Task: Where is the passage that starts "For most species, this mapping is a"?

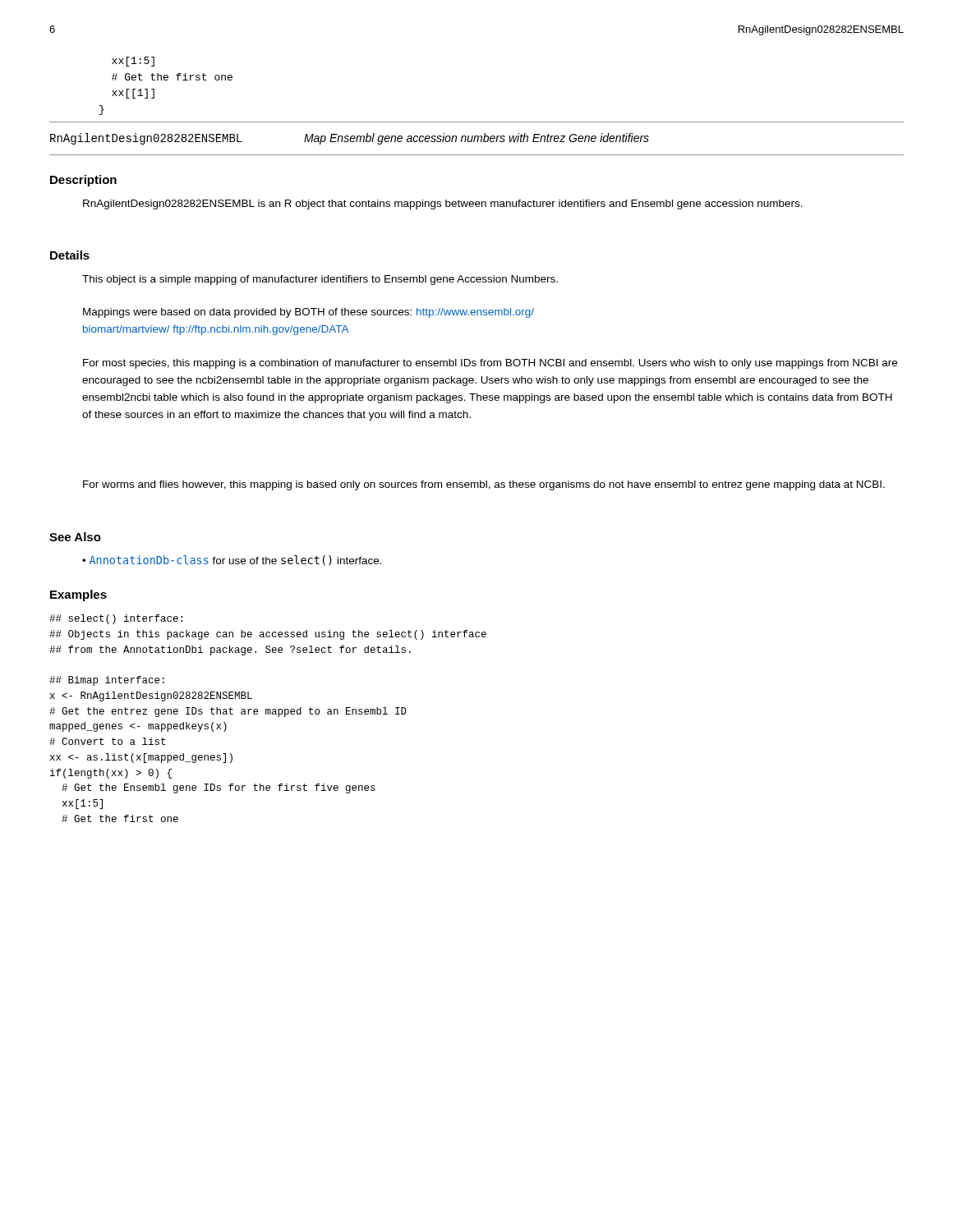Action: (490, 388)
